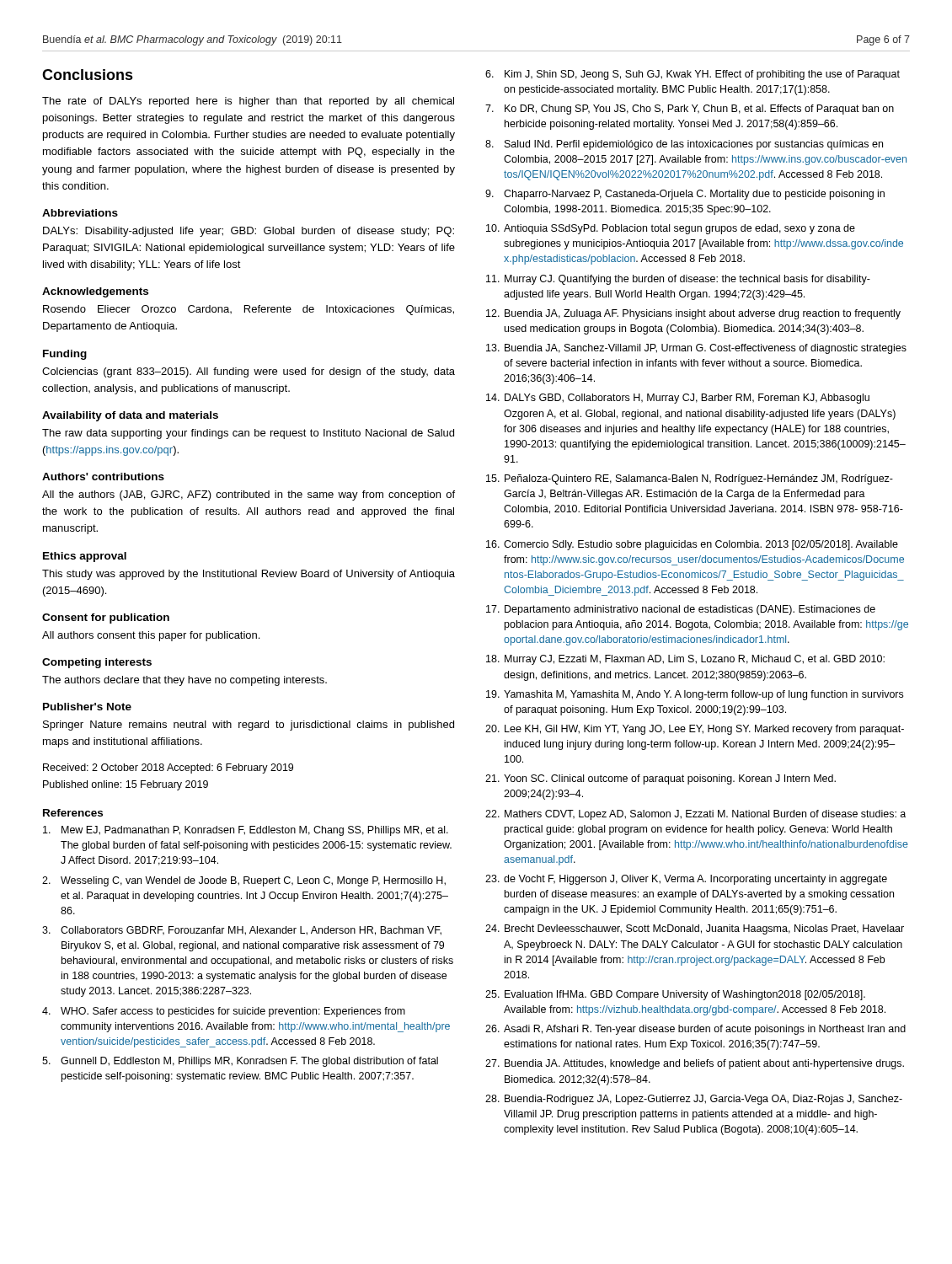Screen dimensions: 1264x952
Task: Point to the block starting "15.Peñaloza-Quintero RE, Salamanca-Balen N, Rodríguez-Hernández JM, Rodríguez-García"
Action: point(698,502)
